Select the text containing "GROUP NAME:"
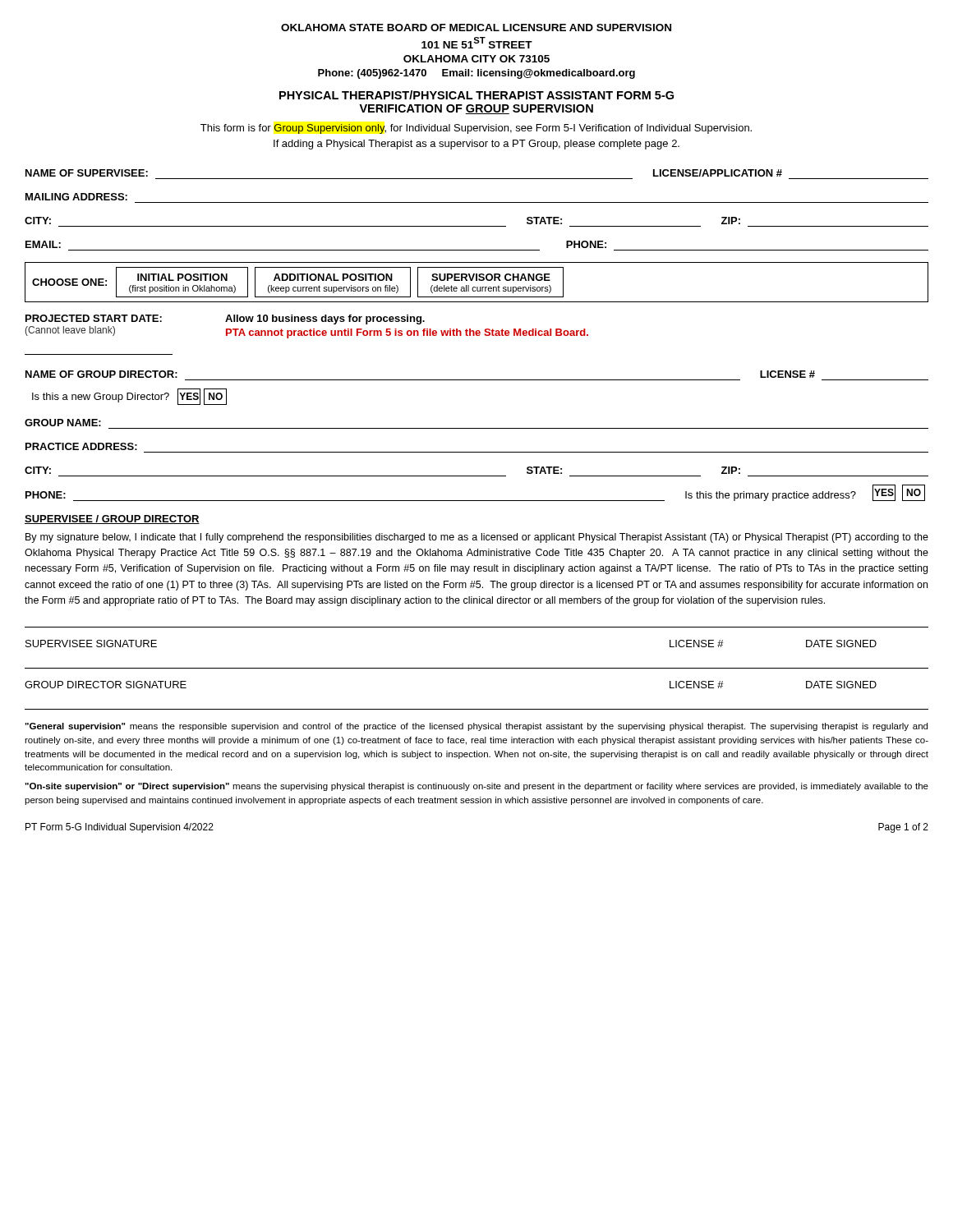This screenshot has width=953, height=1232. pos(476,421)
